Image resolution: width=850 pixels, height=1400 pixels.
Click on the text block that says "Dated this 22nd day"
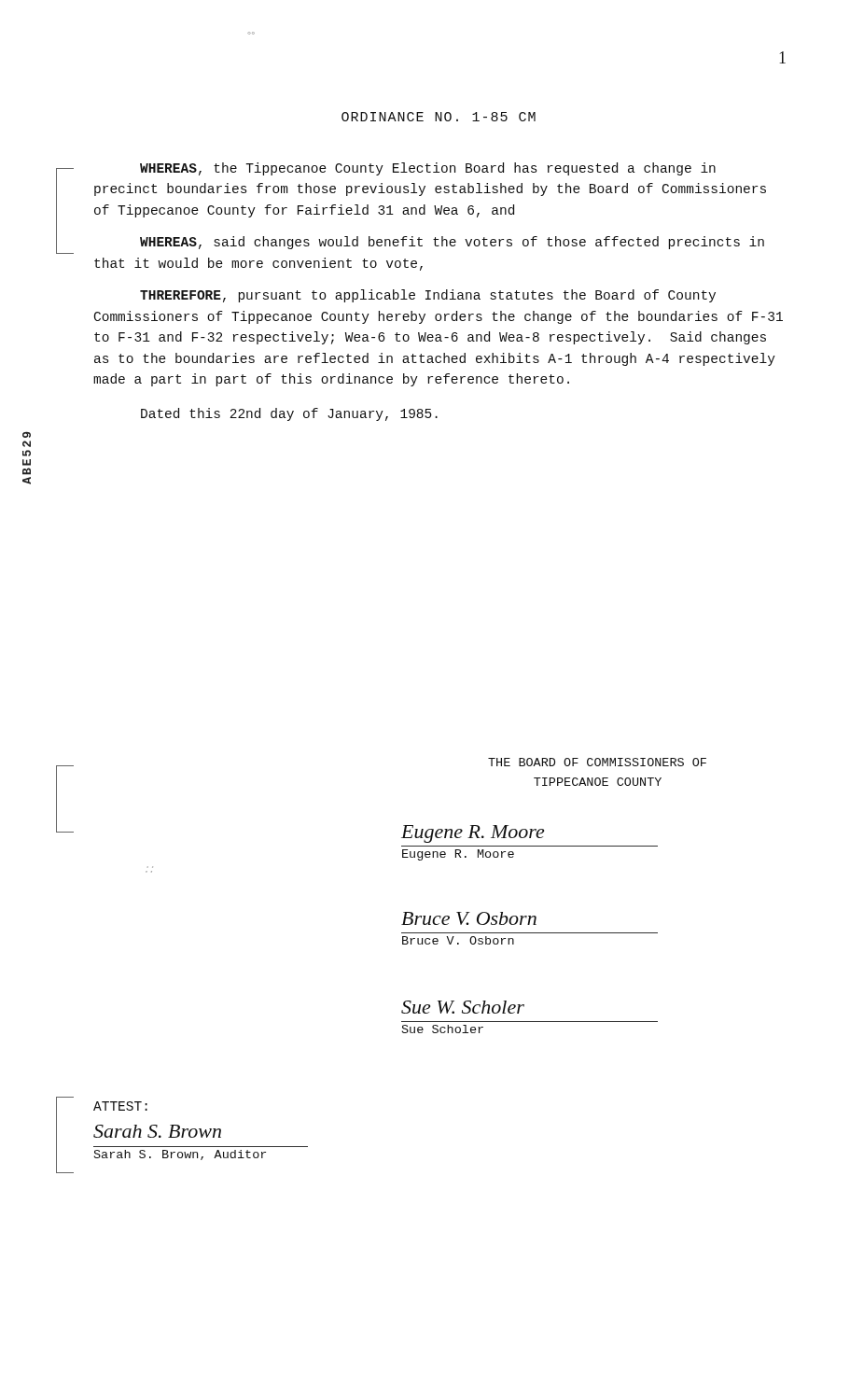pyautogui.click(x=290, y=414)
